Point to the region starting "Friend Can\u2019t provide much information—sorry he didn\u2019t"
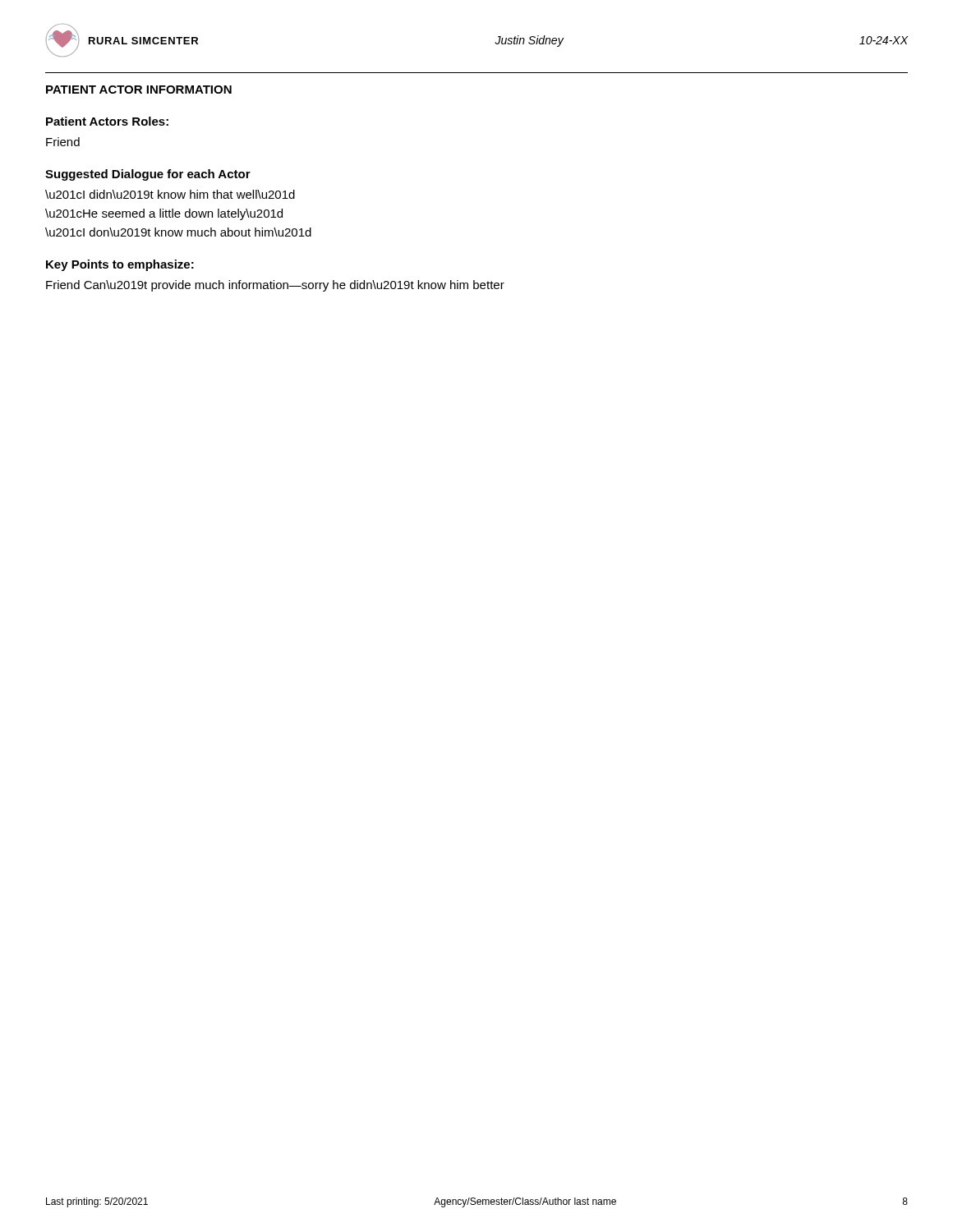953x1232 pixels. tap(275, 285)
